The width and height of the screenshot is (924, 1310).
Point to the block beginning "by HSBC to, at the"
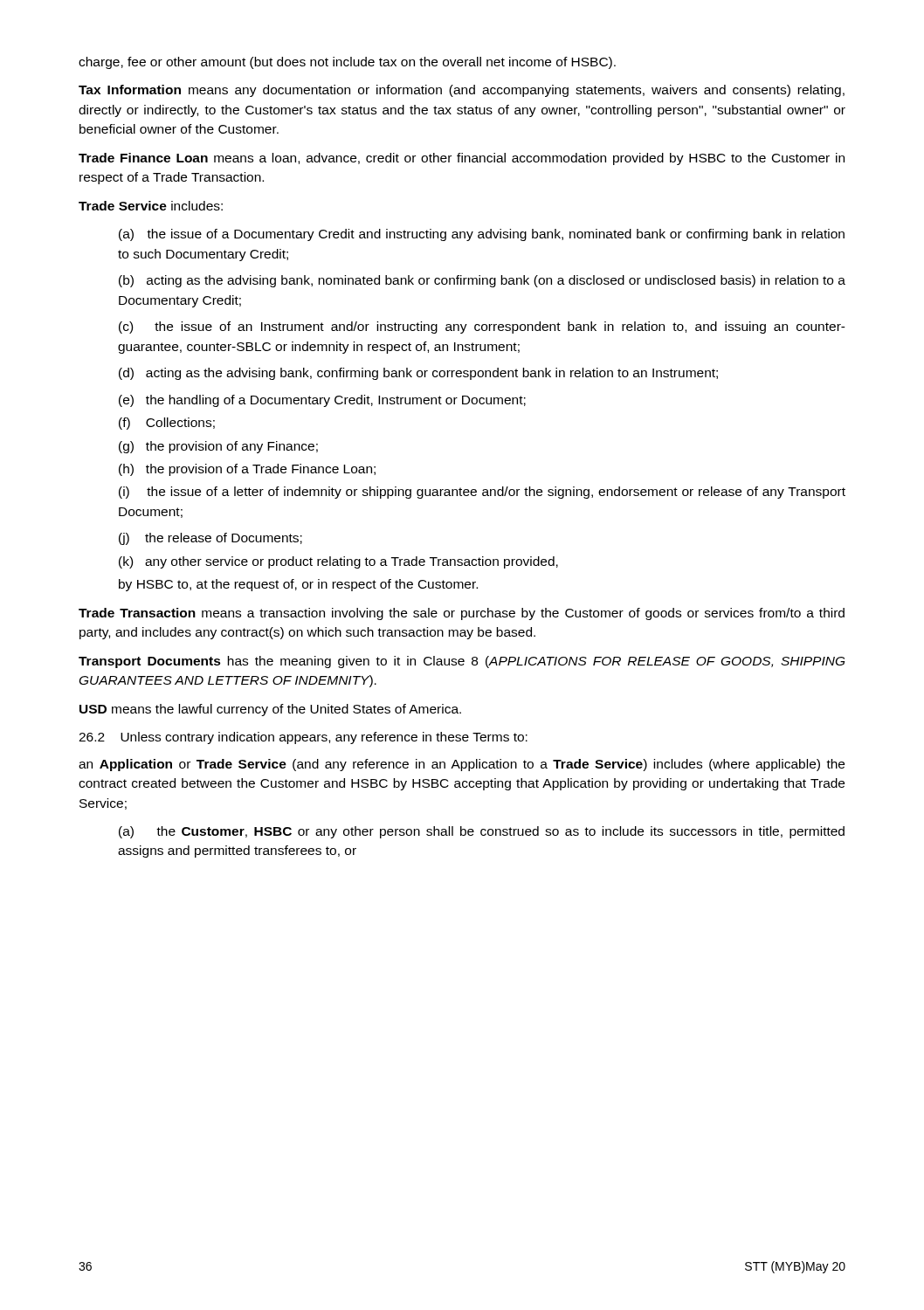[x=298, y=584]
